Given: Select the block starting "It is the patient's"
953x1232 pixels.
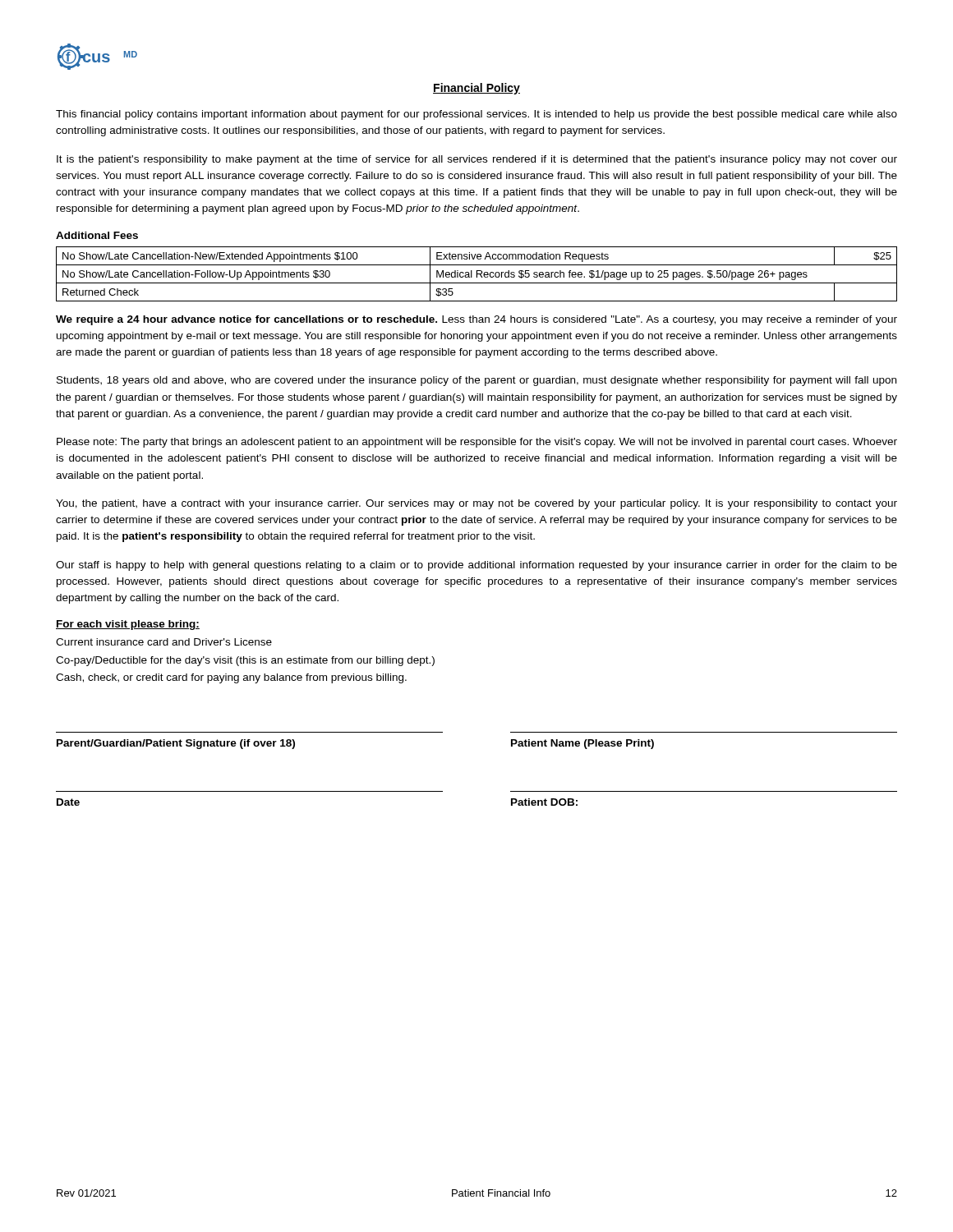Looking at the screenshot, I should click(476, 184).
